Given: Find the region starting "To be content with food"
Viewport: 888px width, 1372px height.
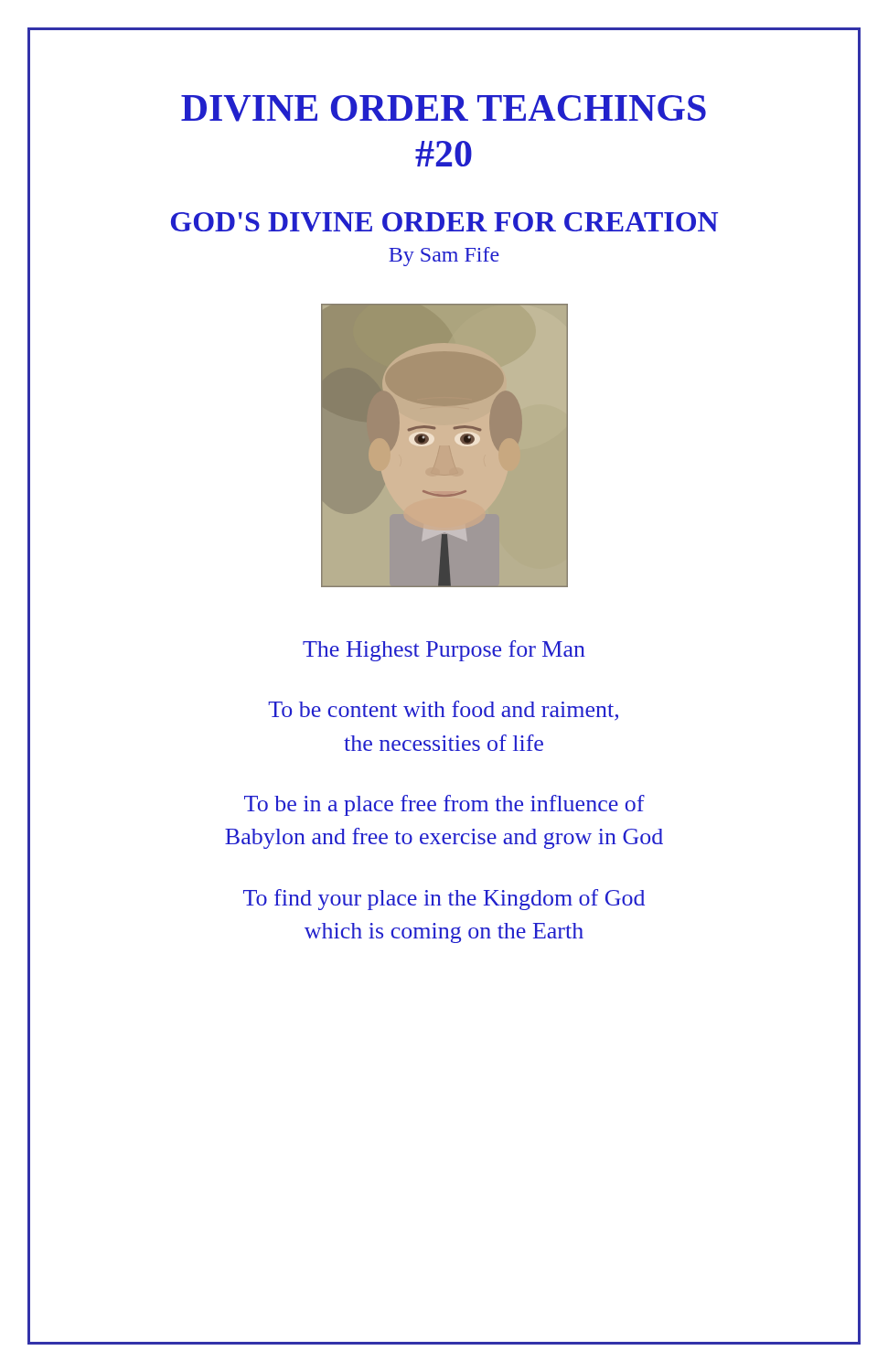Looking at the screenshot, I should tap(444, 726).
